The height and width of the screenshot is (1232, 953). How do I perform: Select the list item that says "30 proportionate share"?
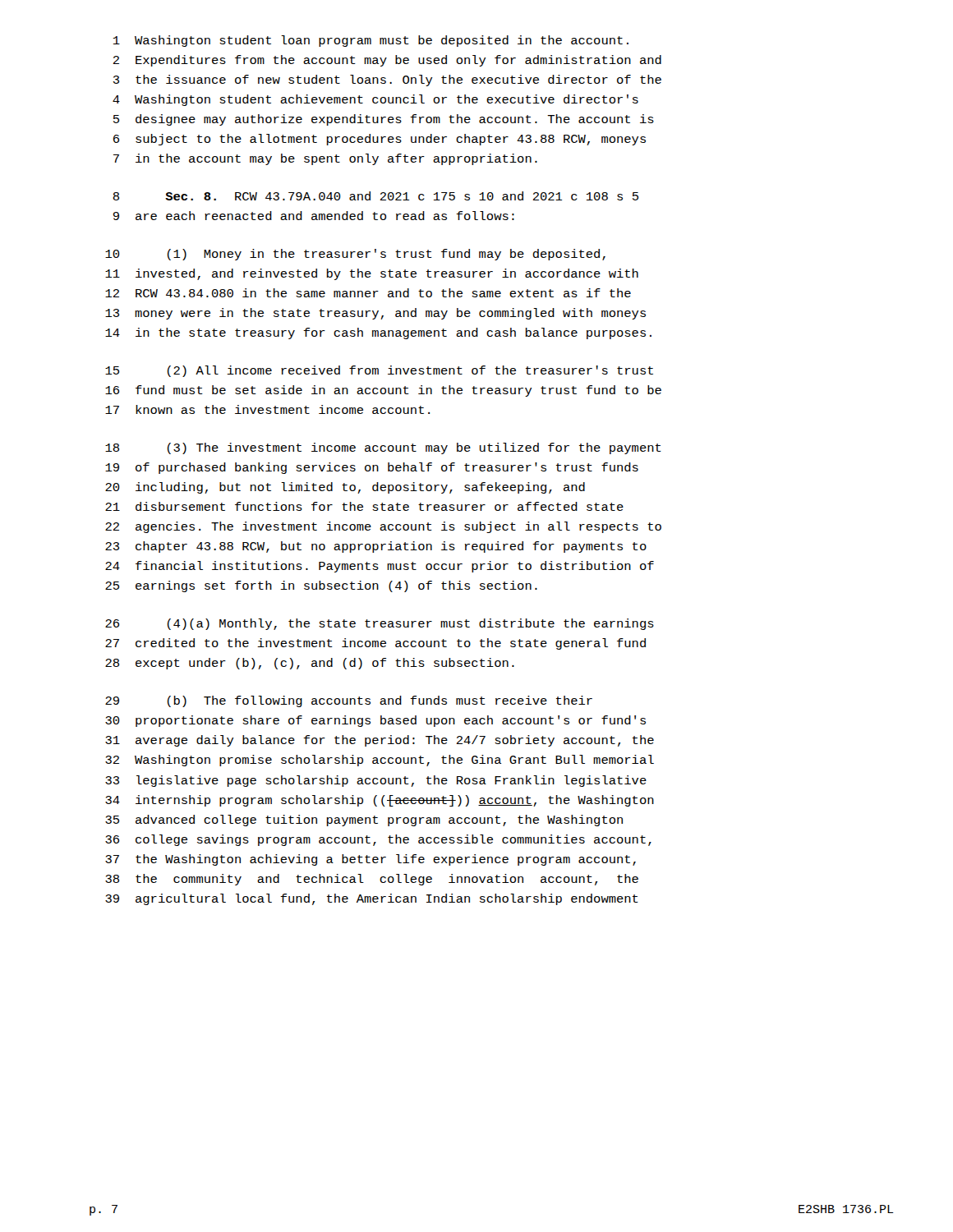[x=491, y=721]
